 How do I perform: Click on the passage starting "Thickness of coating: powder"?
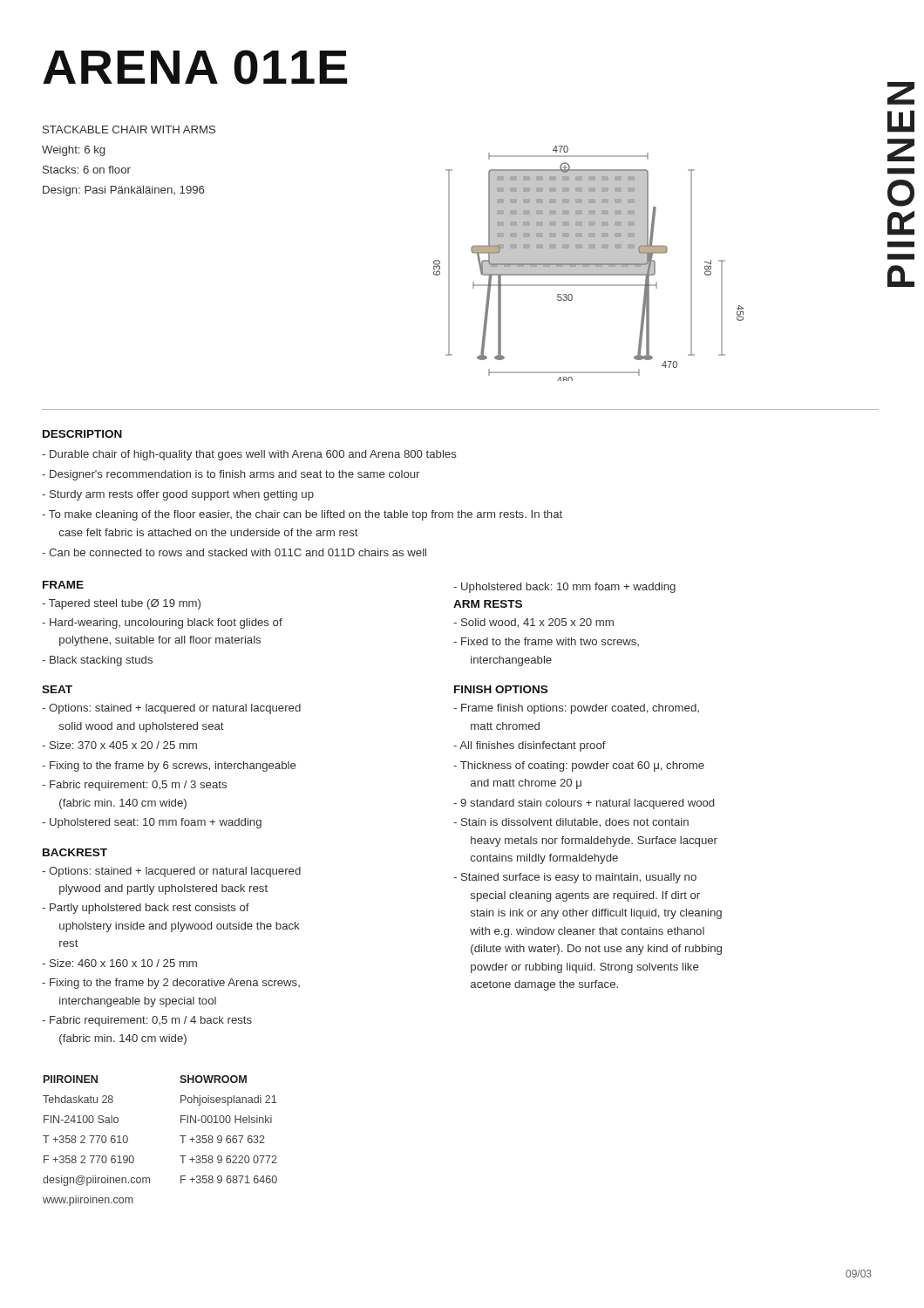click(584, 774)
